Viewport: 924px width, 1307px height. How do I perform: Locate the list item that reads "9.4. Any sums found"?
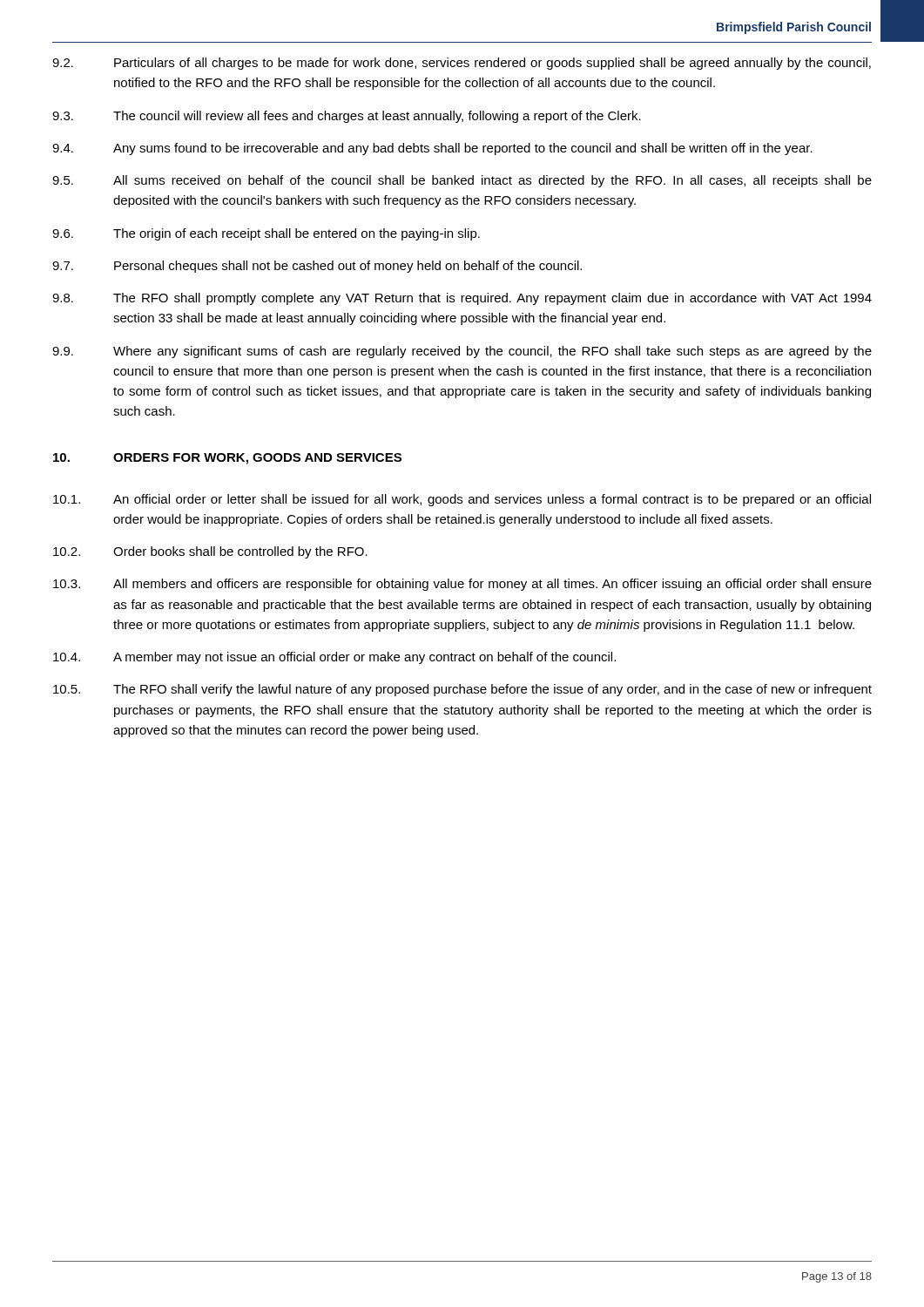point(462,148)
